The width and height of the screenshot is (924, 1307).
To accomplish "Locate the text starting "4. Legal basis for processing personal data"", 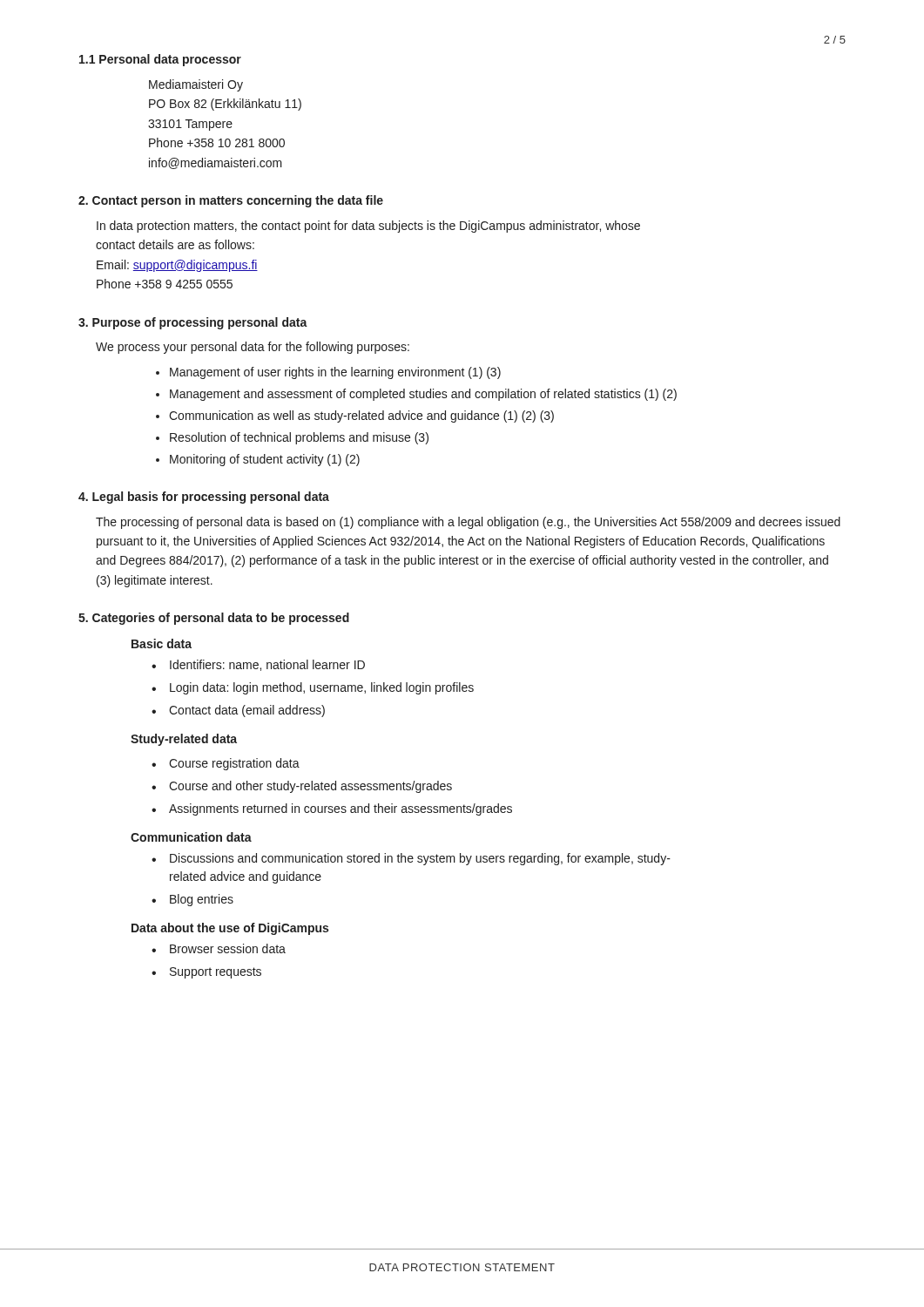I will tap(204, 496).
